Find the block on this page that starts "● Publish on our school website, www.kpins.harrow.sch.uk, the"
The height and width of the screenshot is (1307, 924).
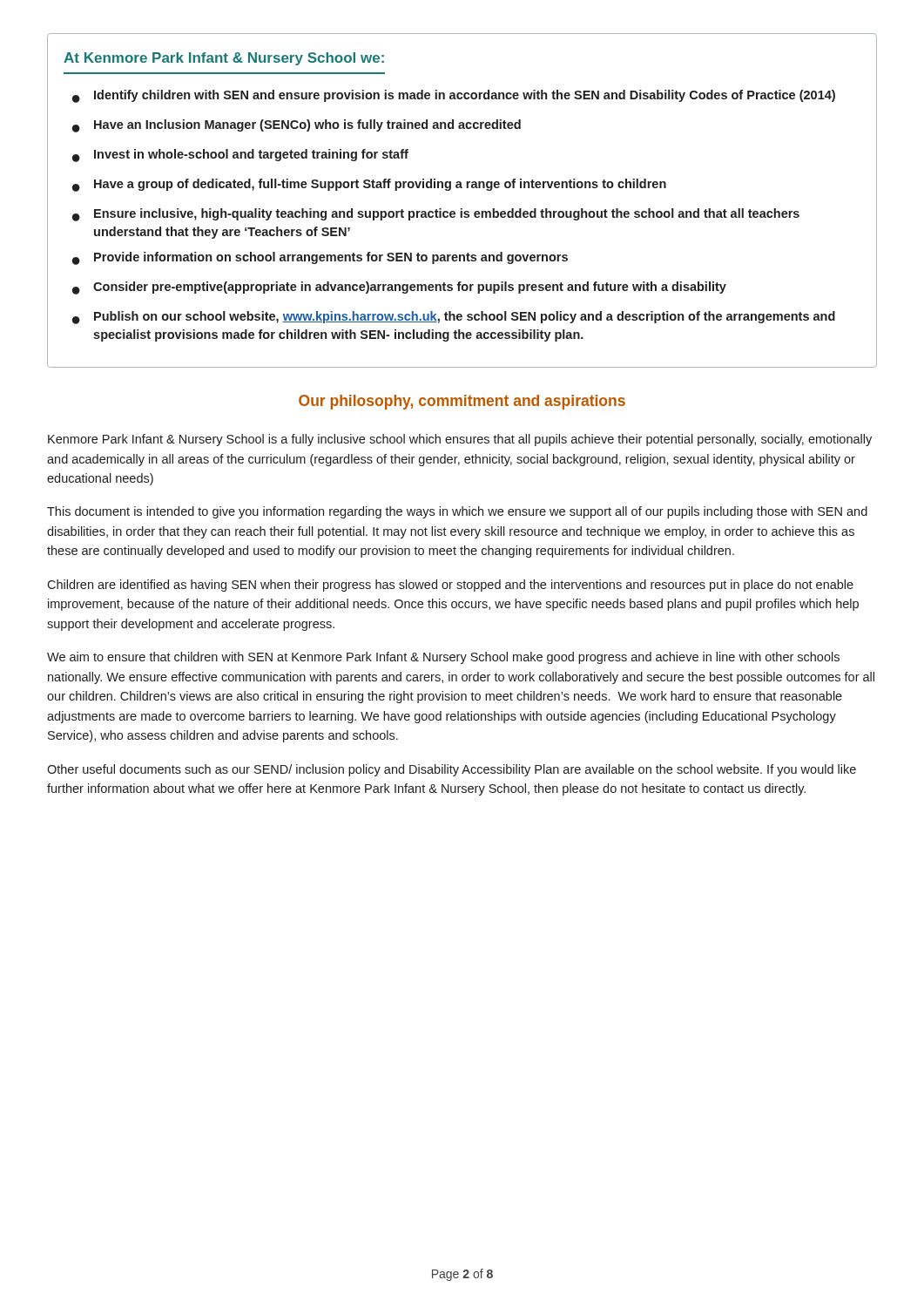(461, 326)
